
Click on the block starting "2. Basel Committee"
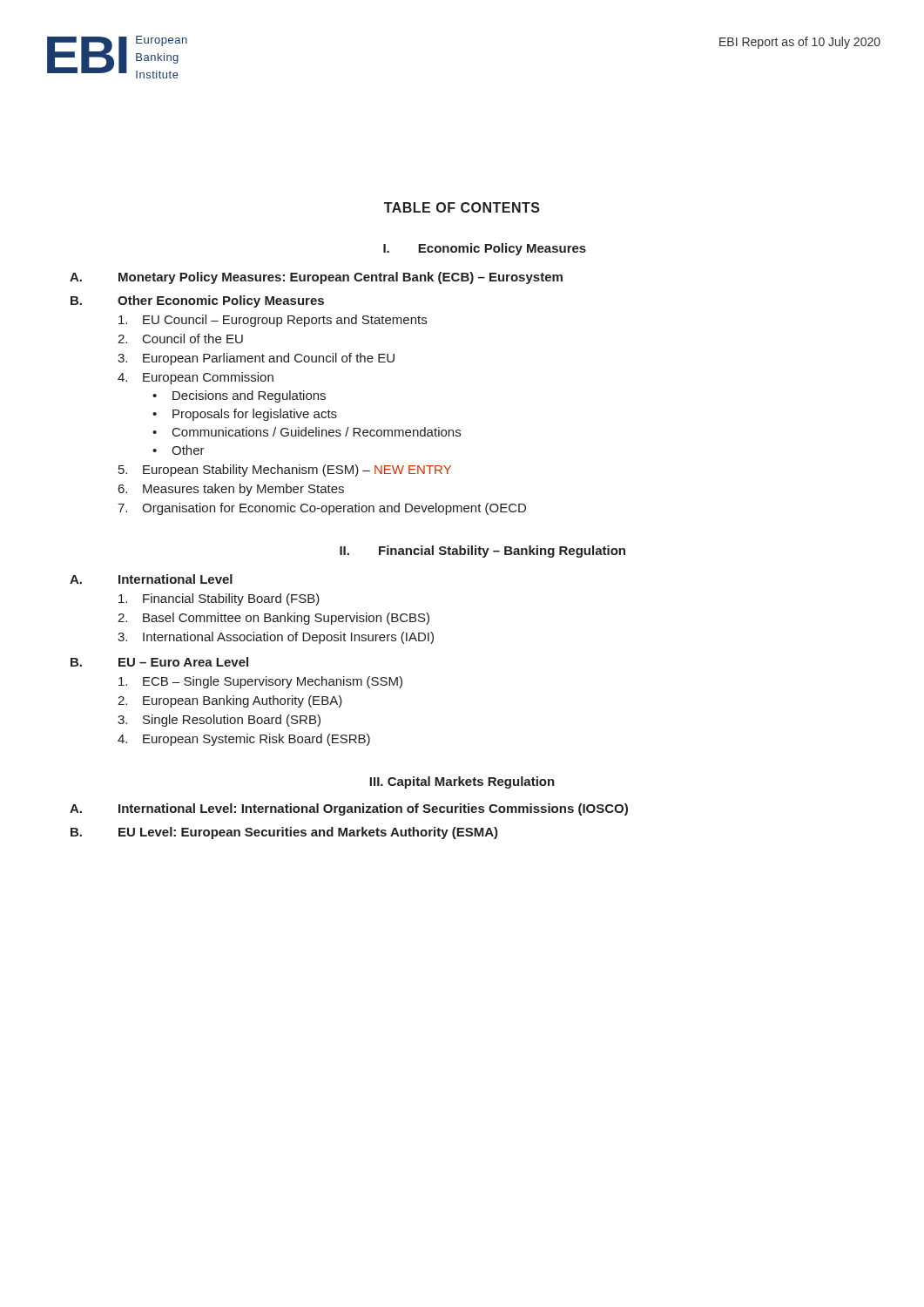pos(274,617)
